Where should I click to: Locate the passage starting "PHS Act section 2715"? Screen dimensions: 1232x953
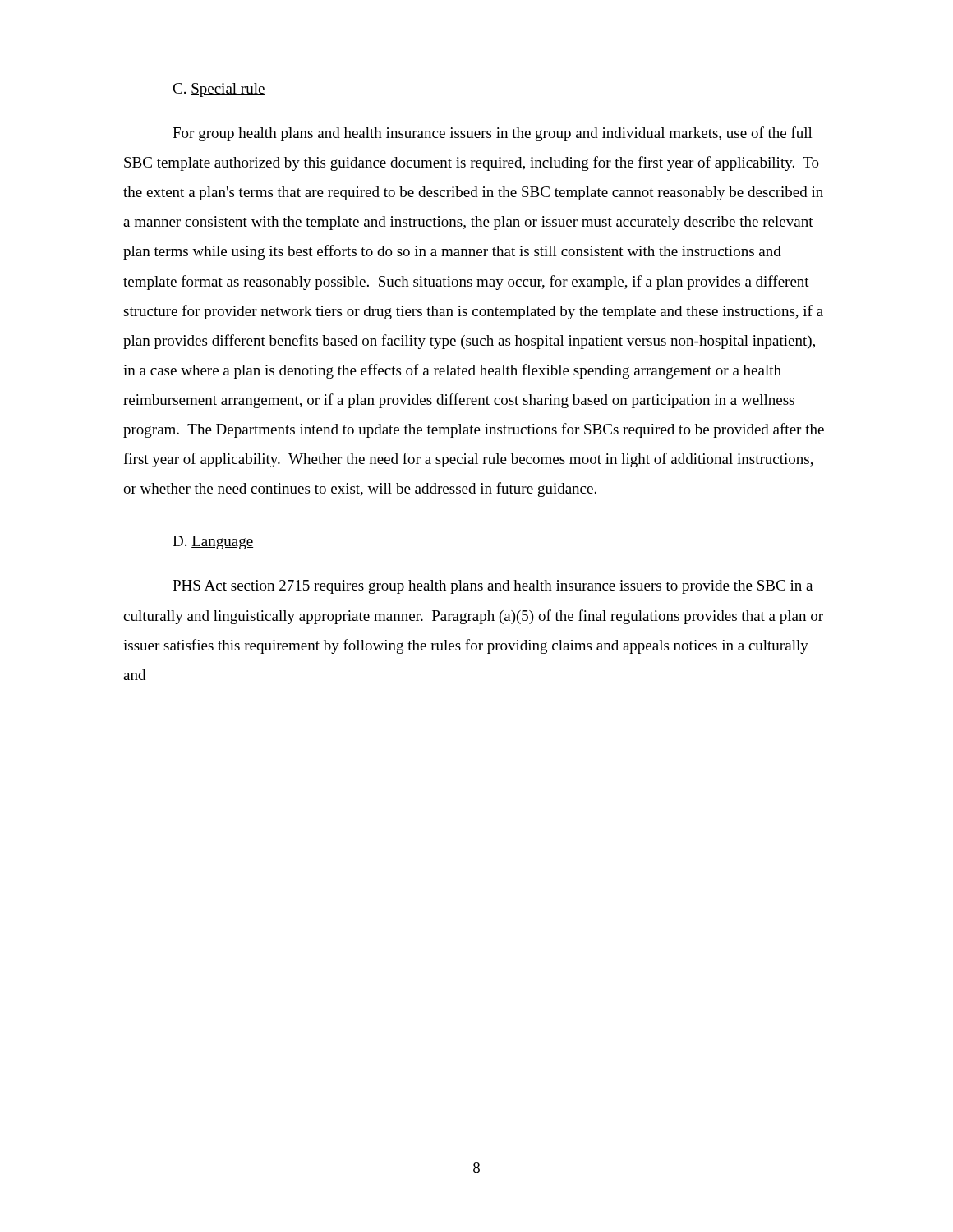click(473, 630)
